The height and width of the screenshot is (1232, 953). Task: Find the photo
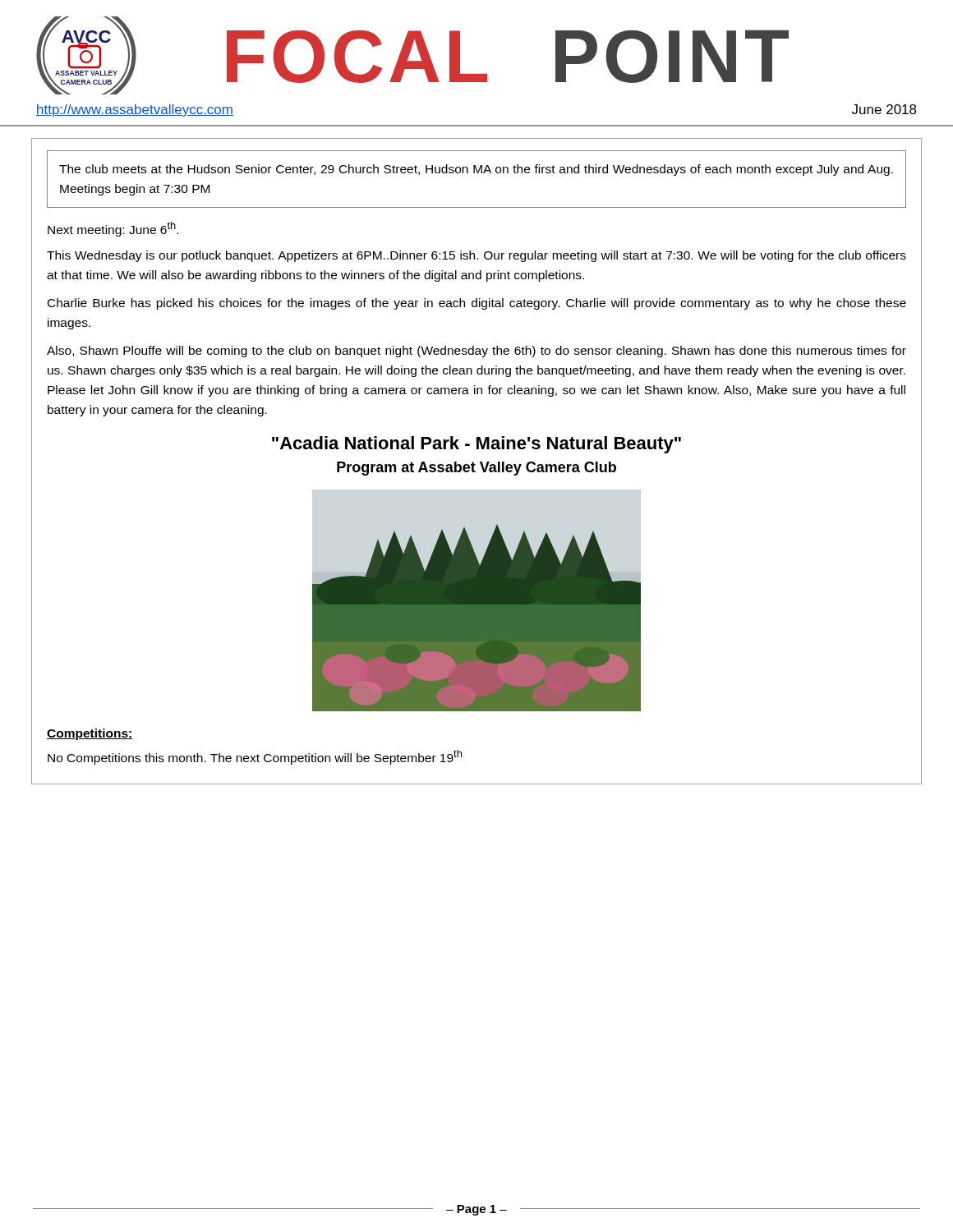pos(476,601)
